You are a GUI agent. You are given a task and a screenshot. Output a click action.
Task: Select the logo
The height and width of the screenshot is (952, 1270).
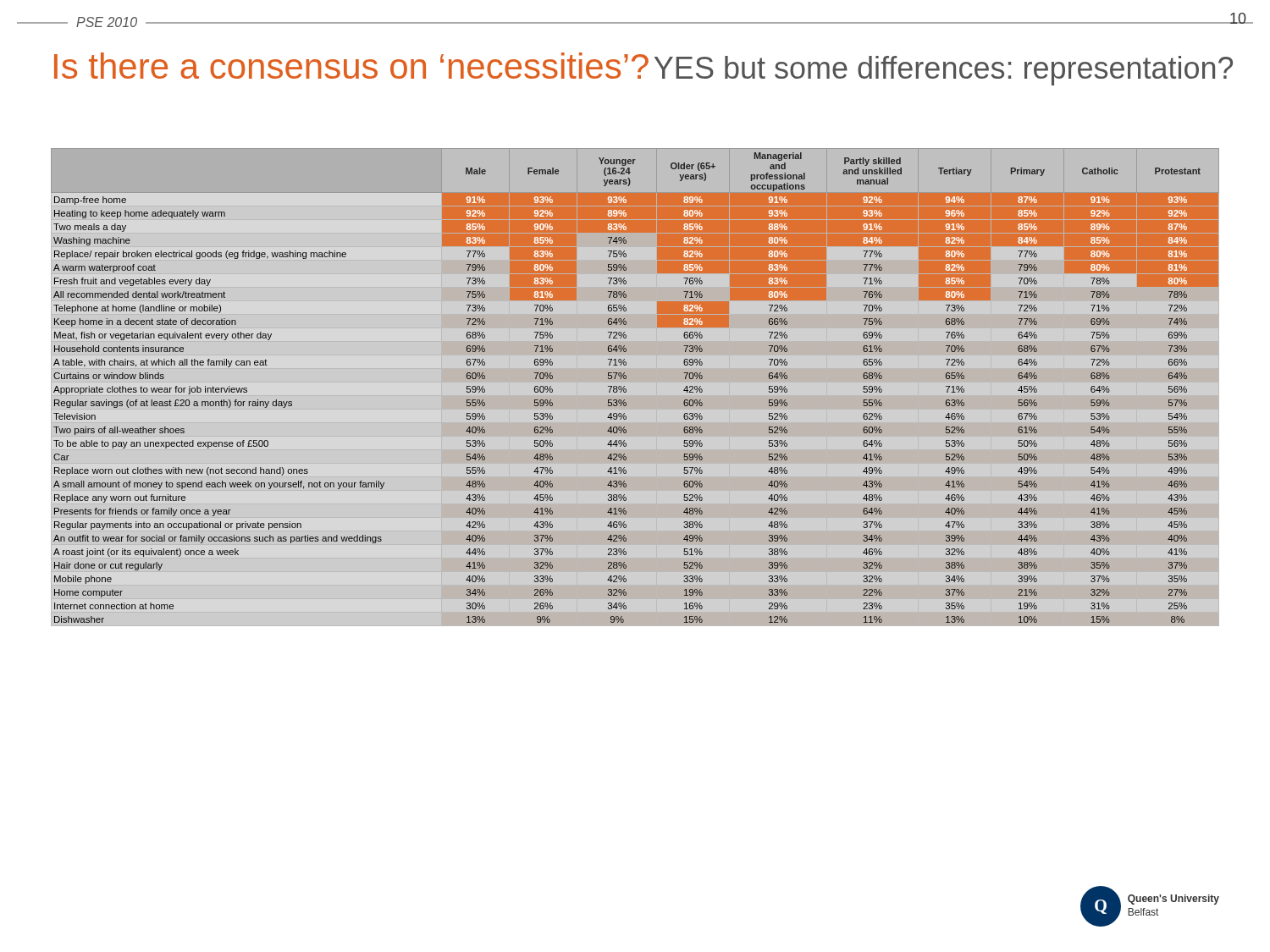coord(1150,906)
